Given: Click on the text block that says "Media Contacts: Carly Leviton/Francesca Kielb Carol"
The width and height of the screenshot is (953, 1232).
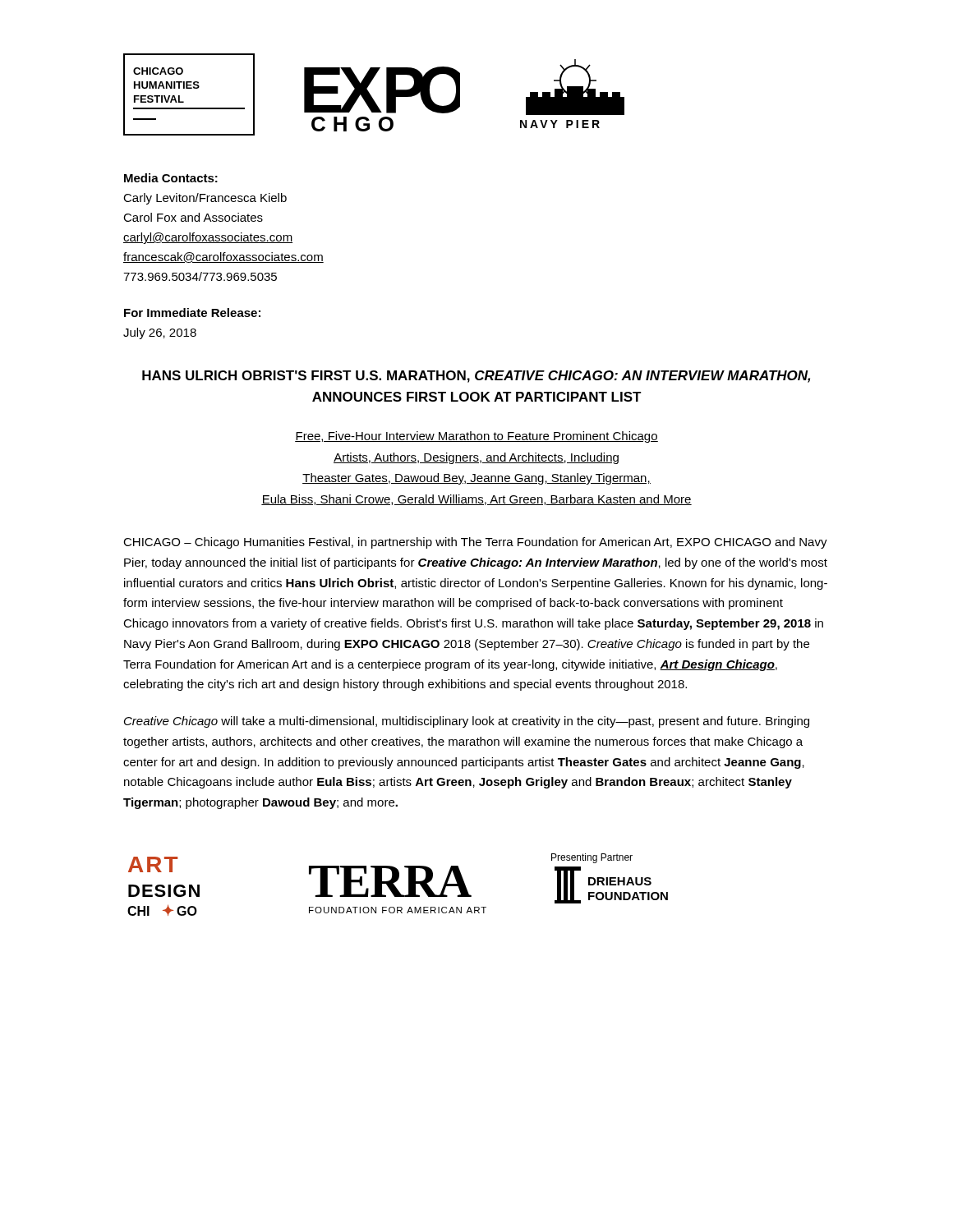Looking at the screenshot, I should coord(223,227).
